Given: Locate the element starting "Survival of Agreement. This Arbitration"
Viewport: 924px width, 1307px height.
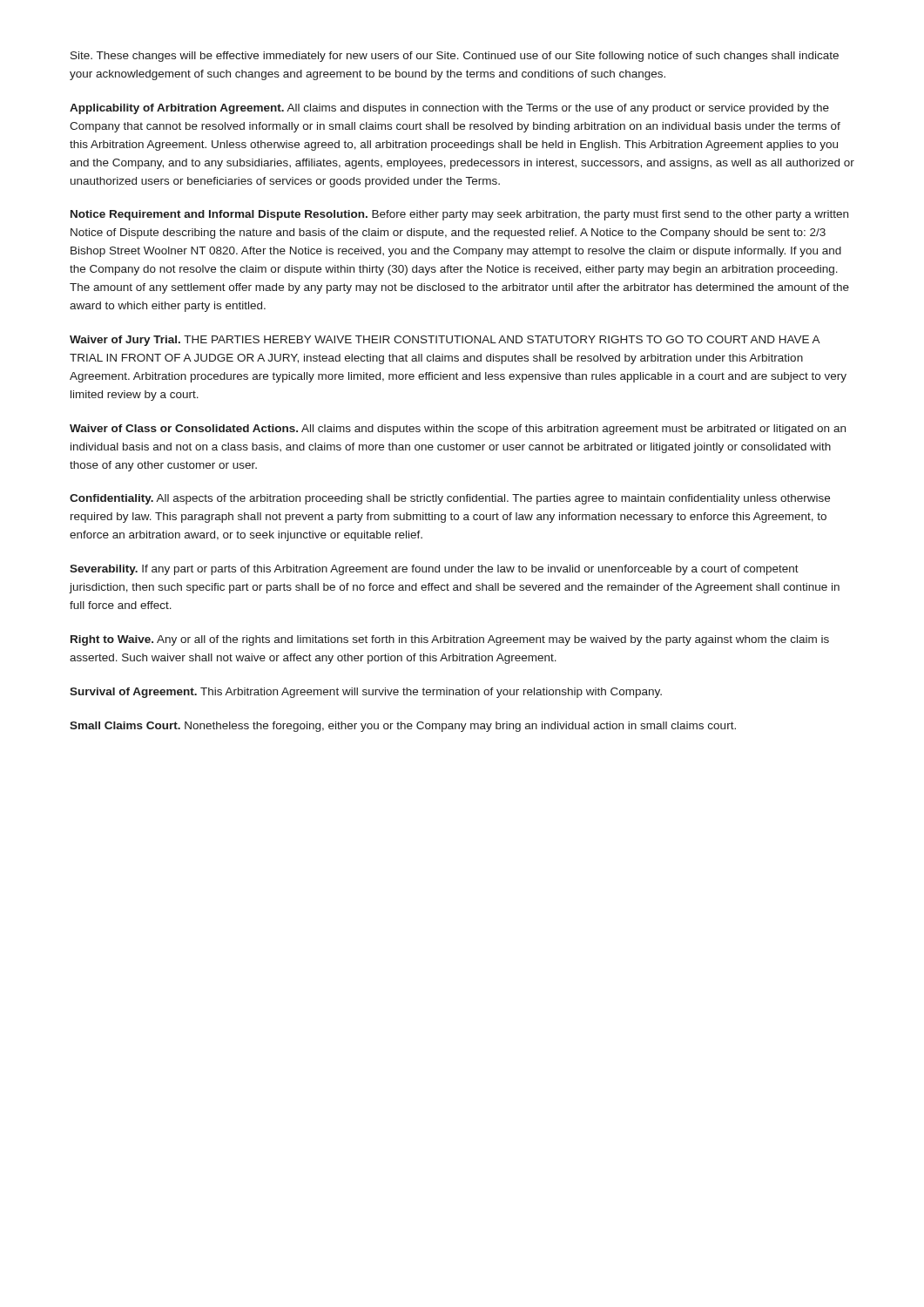Looking at the screenshot, I should pos(366,691).
